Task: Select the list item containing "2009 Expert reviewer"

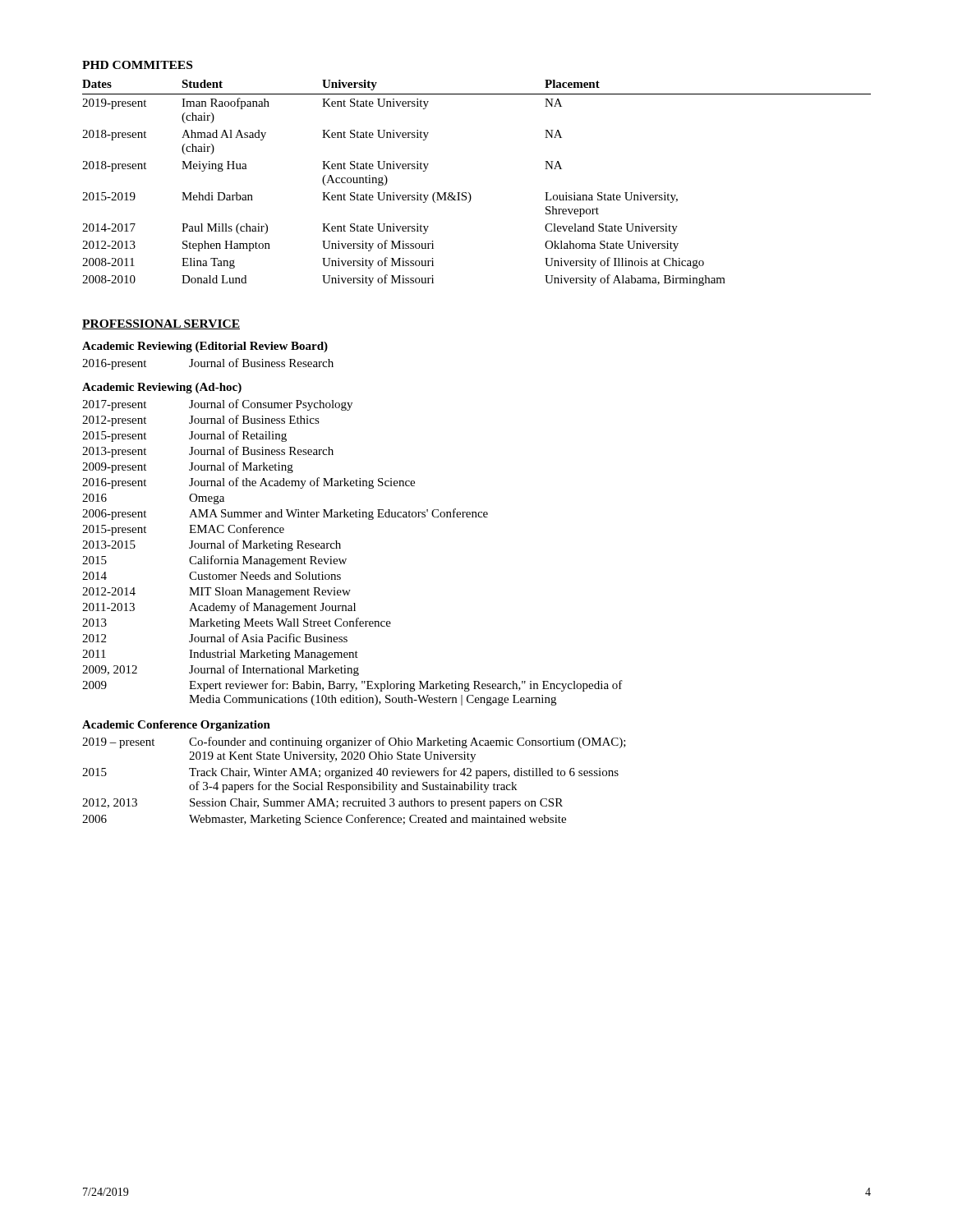Action: pyautogui.click(x=352, y=692)
